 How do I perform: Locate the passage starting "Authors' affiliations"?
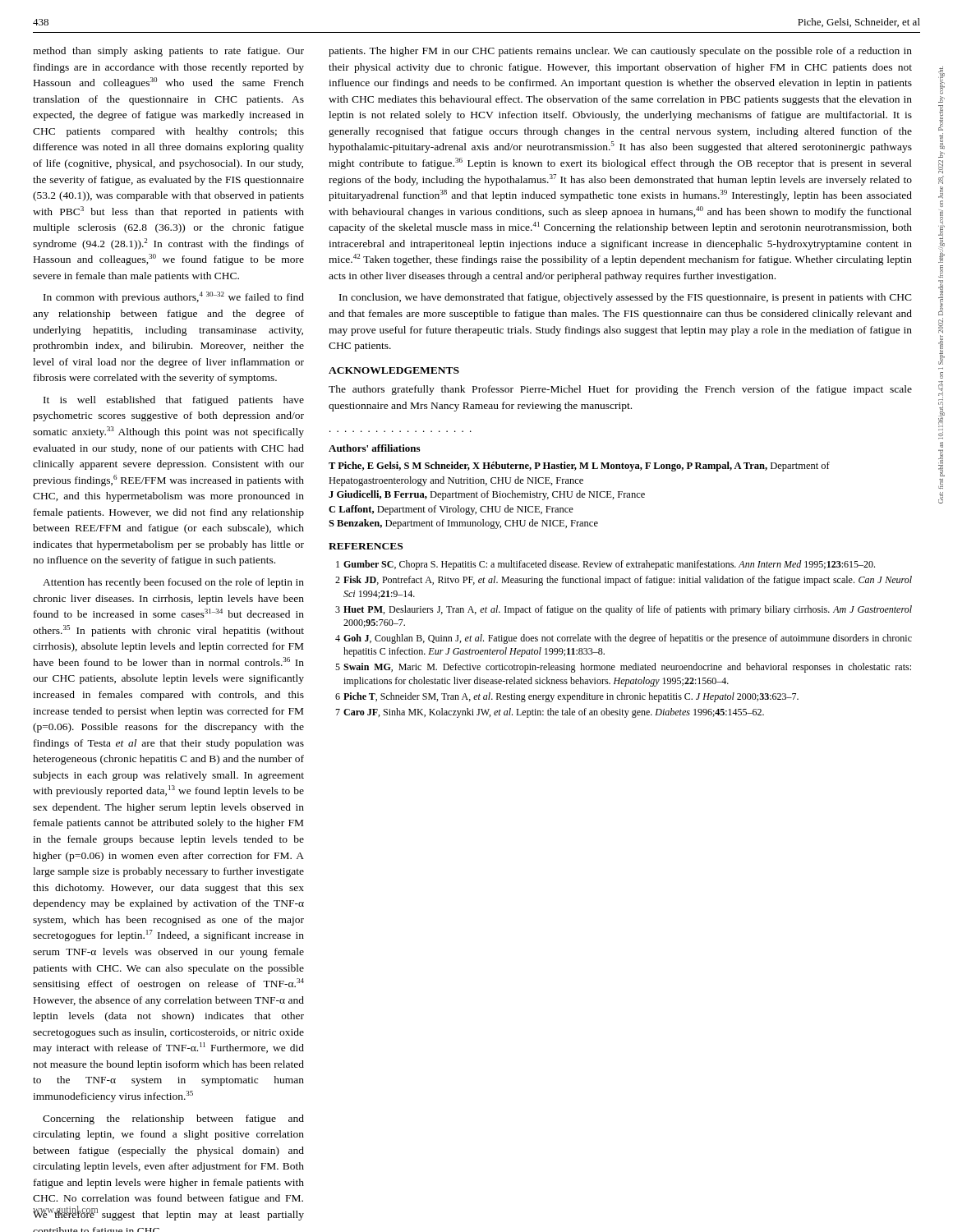tap(374, 448)
